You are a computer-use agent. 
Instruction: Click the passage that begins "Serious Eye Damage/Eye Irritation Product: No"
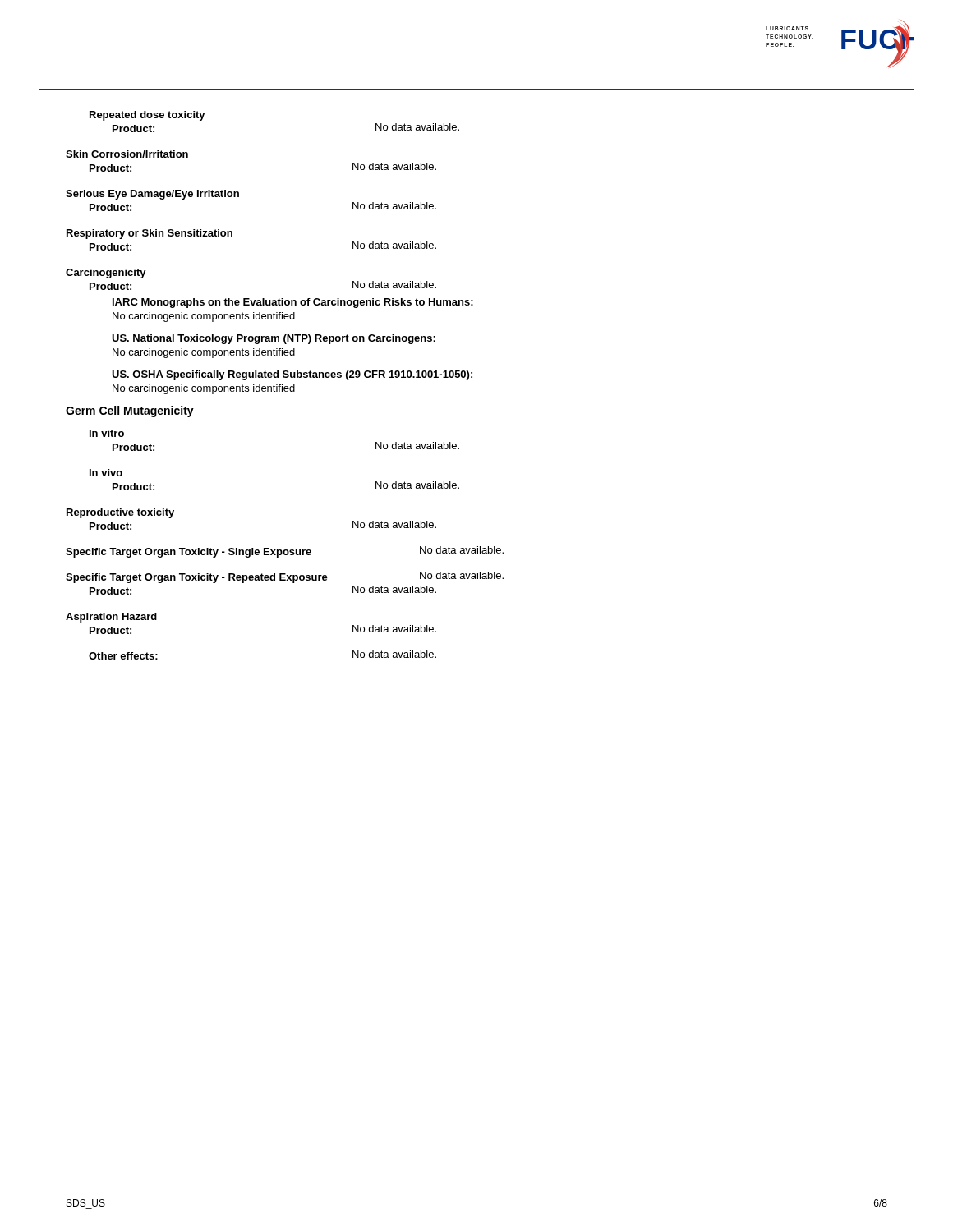152,195
